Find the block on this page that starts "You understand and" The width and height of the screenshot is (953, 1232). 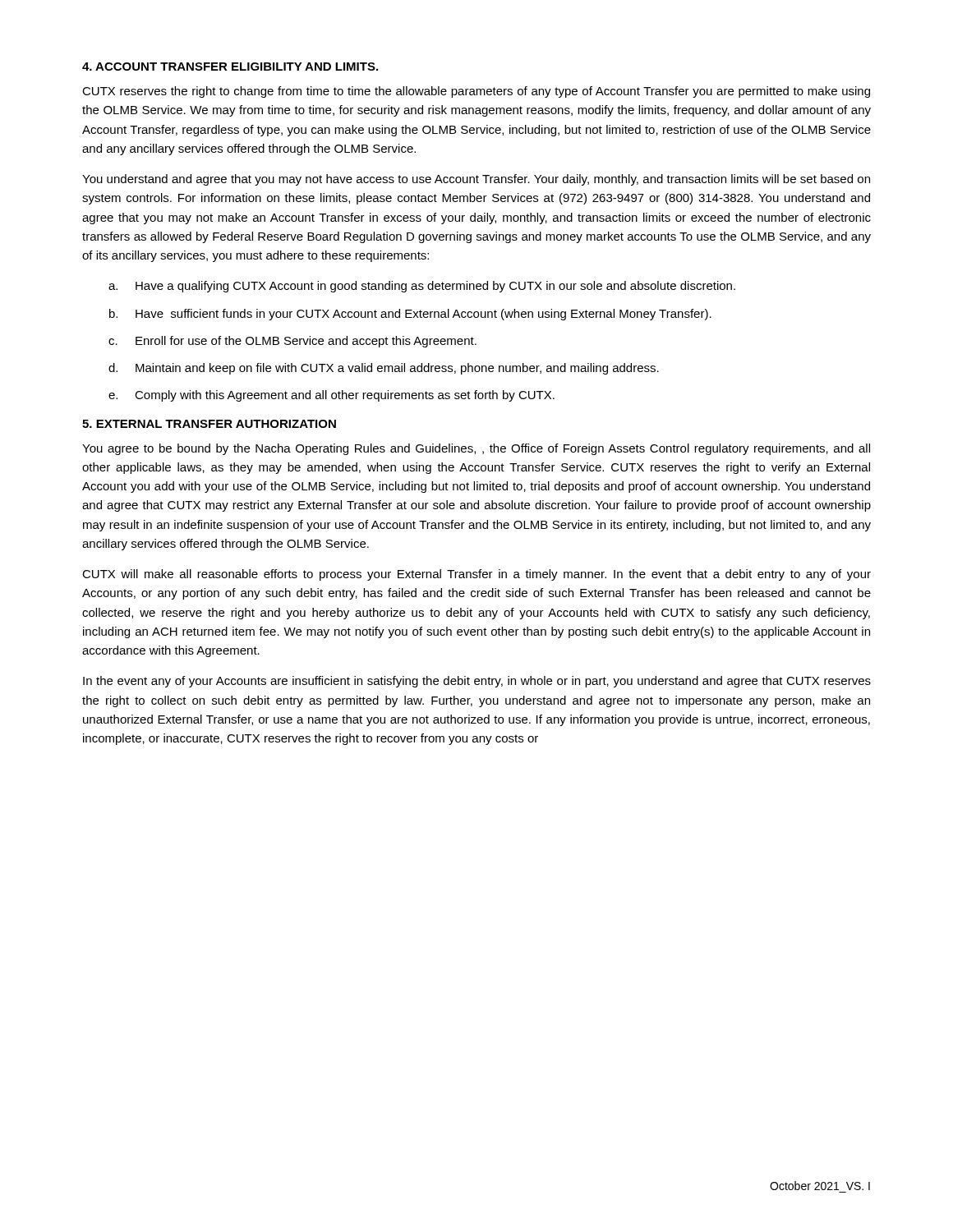coord(476,217)
